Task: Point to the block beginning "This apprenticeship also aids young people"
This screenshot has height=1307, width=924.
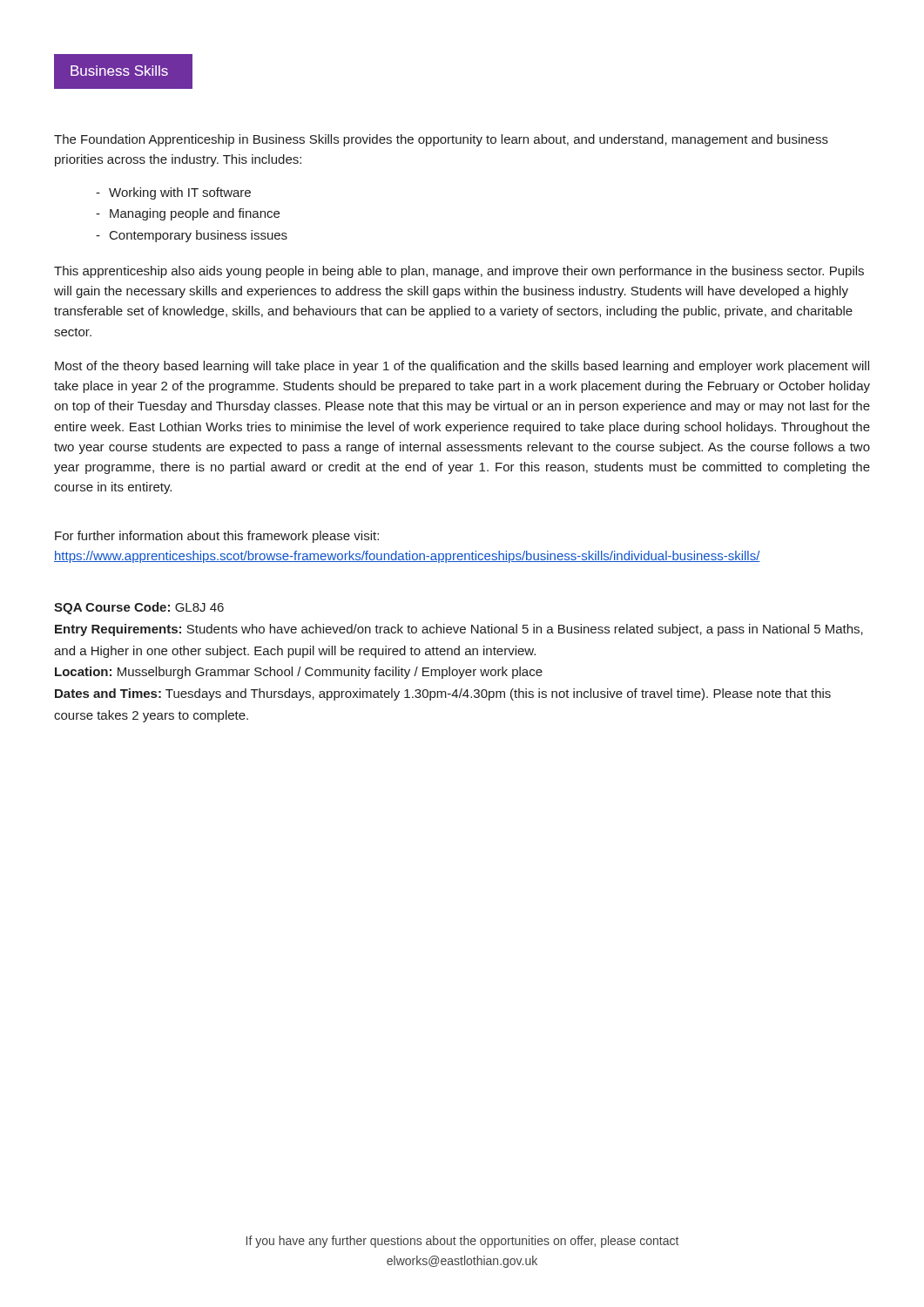Action: (459, 301)
